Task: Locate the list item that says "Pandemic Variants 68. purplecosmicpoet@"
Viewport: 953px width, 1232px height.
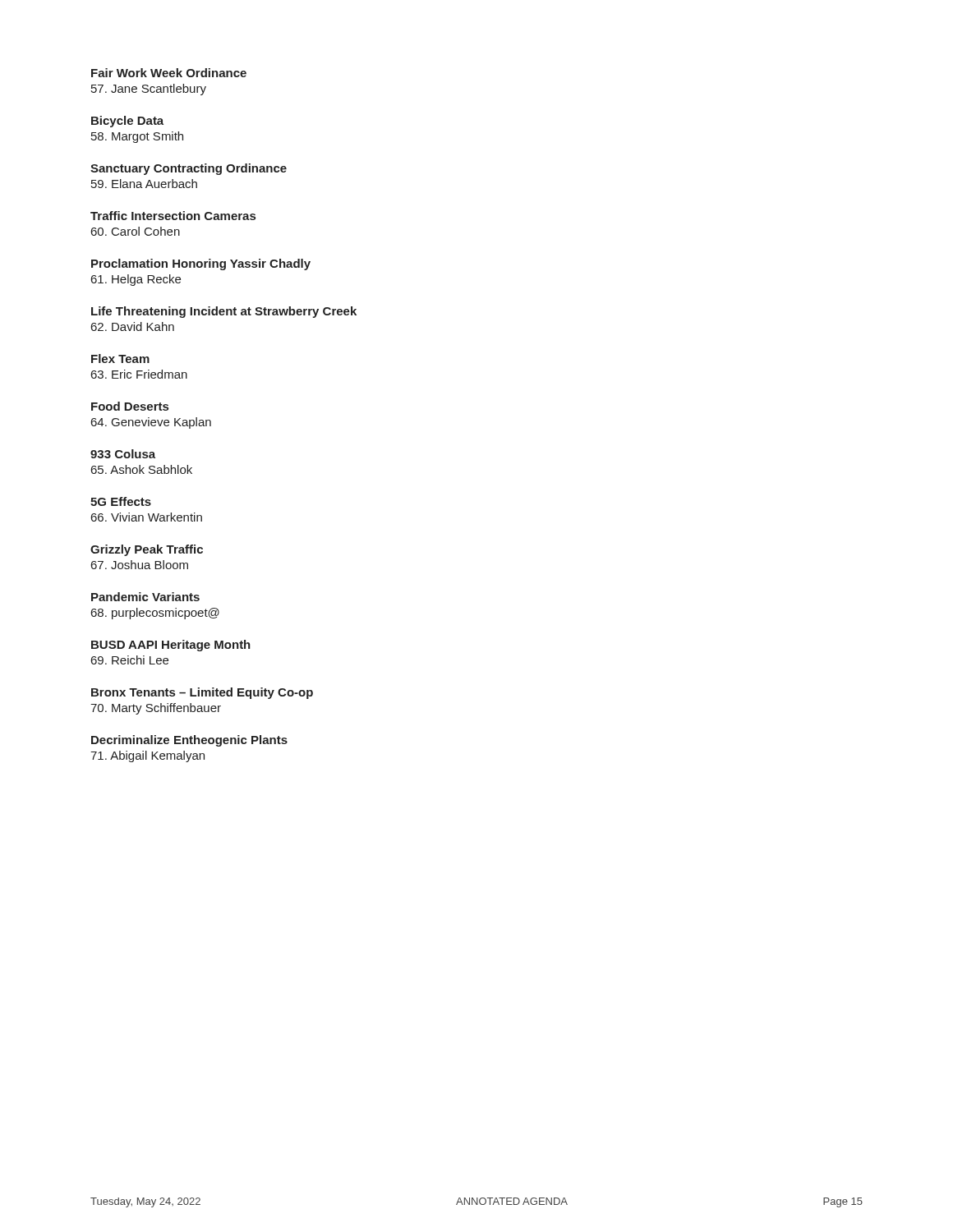Action: tap(145, 597)
